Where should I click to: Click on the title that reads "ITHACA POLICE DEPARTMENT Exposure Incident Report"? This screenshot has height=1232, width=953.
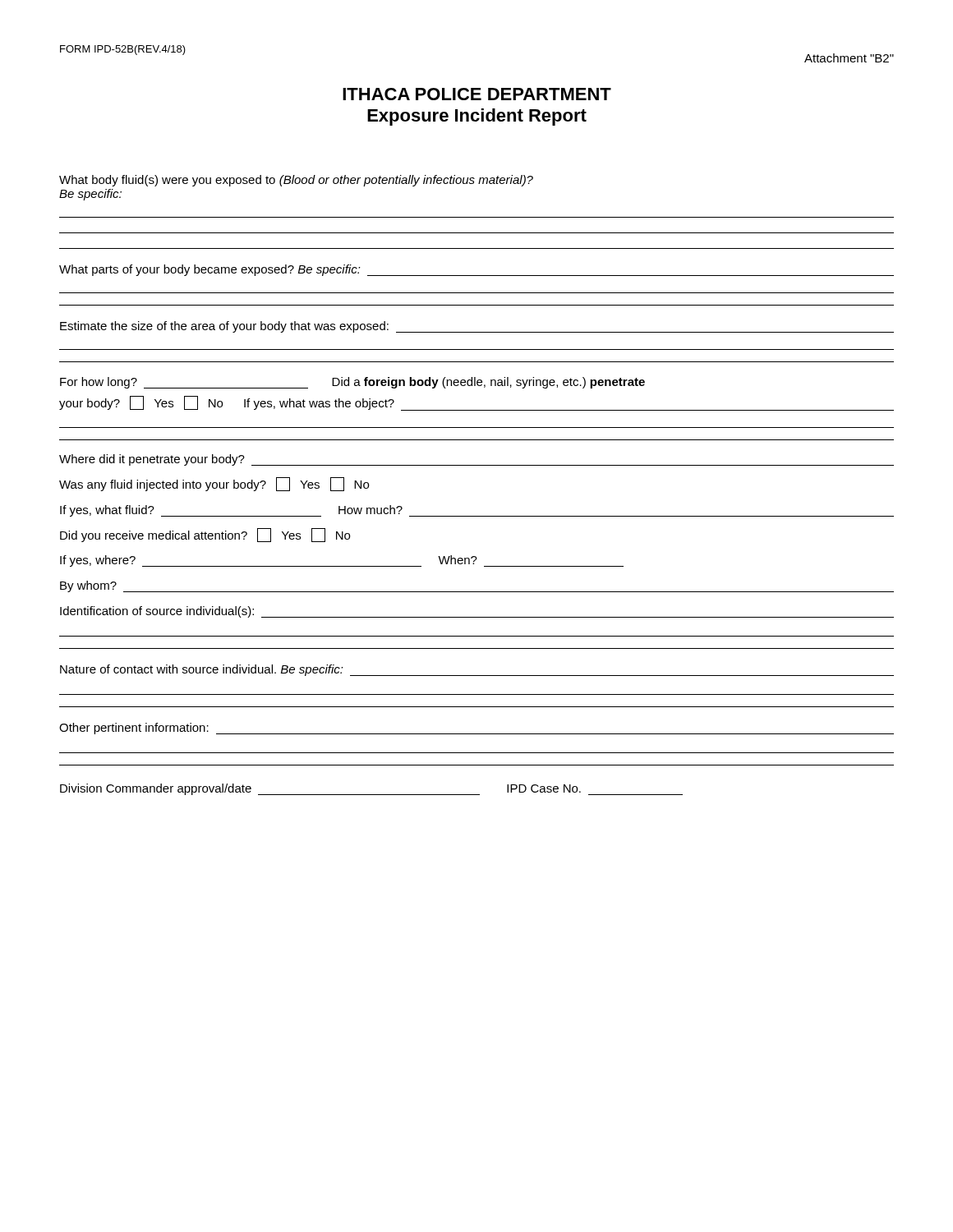[x=476, y=105]
